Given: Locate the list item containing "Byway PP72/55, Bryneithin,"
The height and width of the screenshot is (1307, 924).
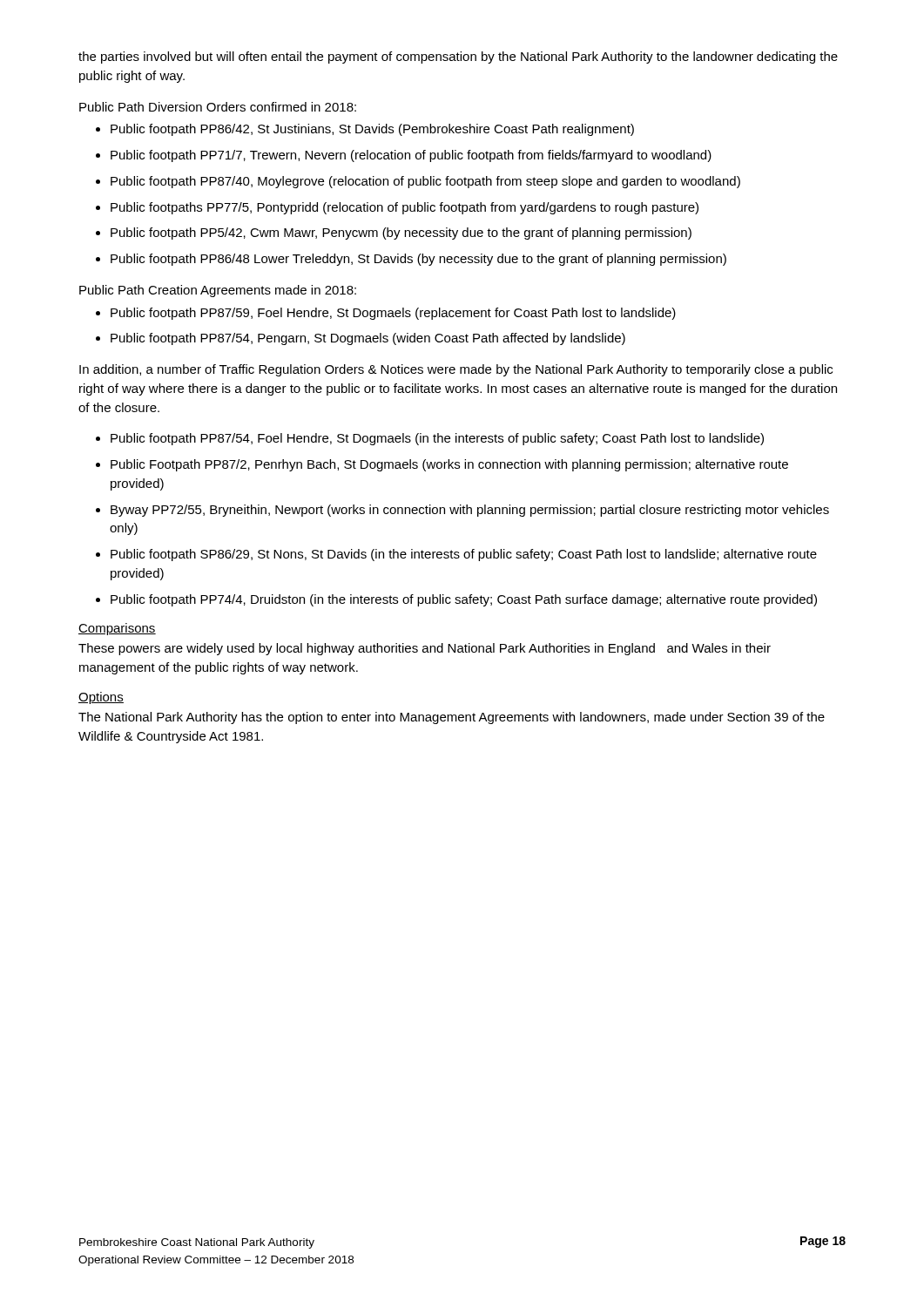Looking at the screenshot, I should tap(470, 518).
